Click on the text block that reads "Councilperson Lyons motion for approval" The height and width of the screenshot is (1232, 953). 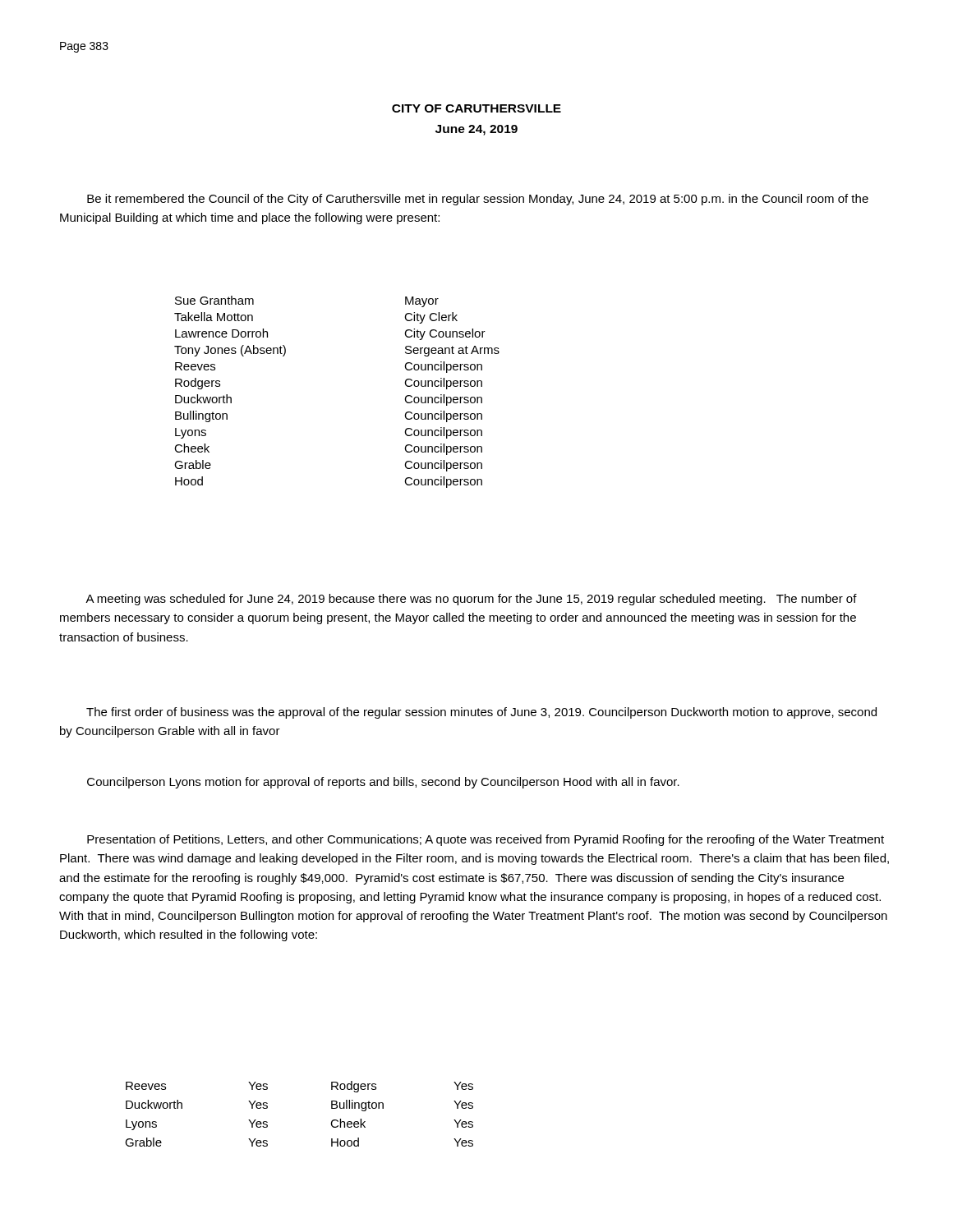pyautogui.click(x=370, y=782)
